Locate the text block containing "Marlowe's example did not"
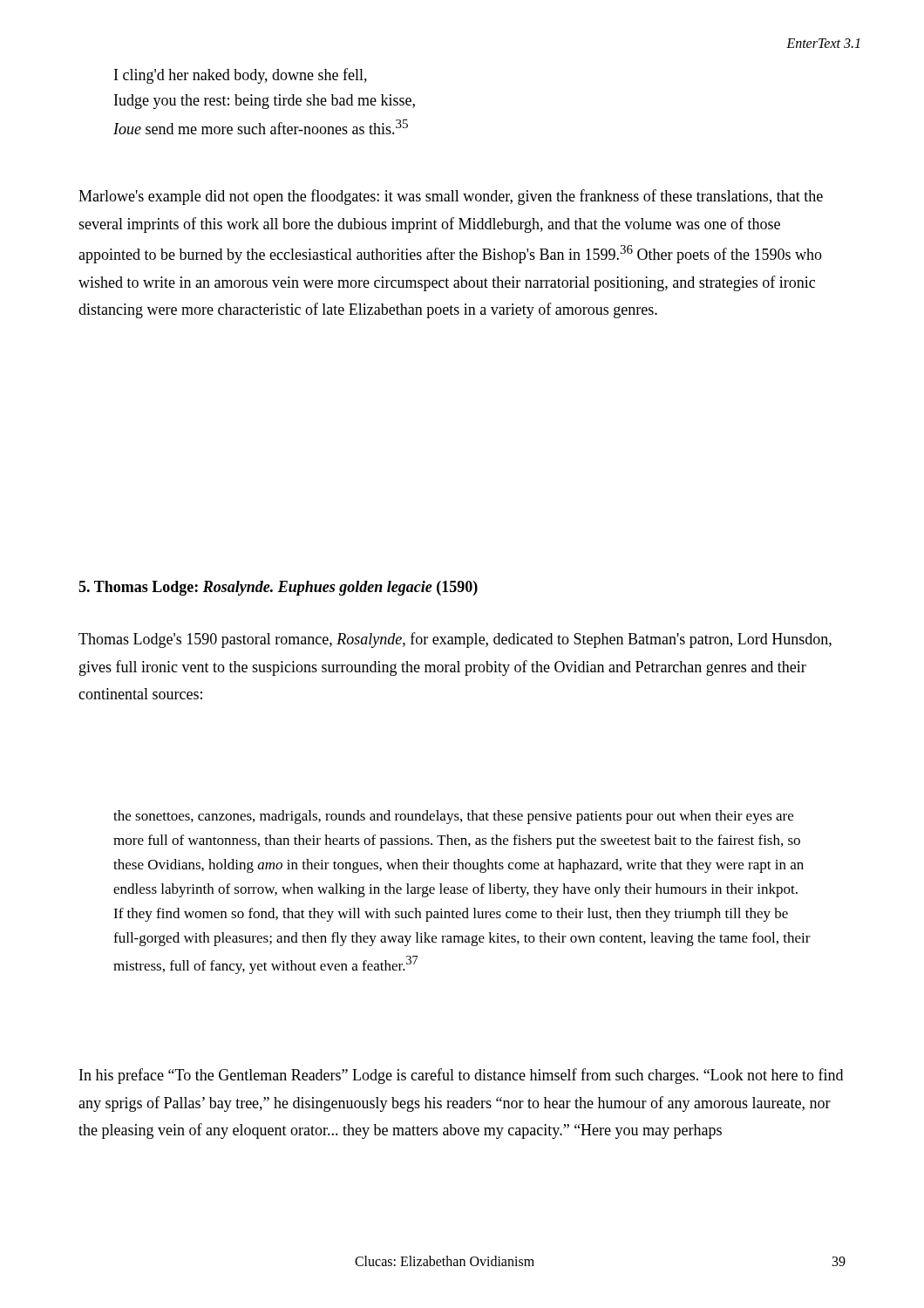Image resolution: width=924 pixels, height=1308 pixels. point(462,254)
